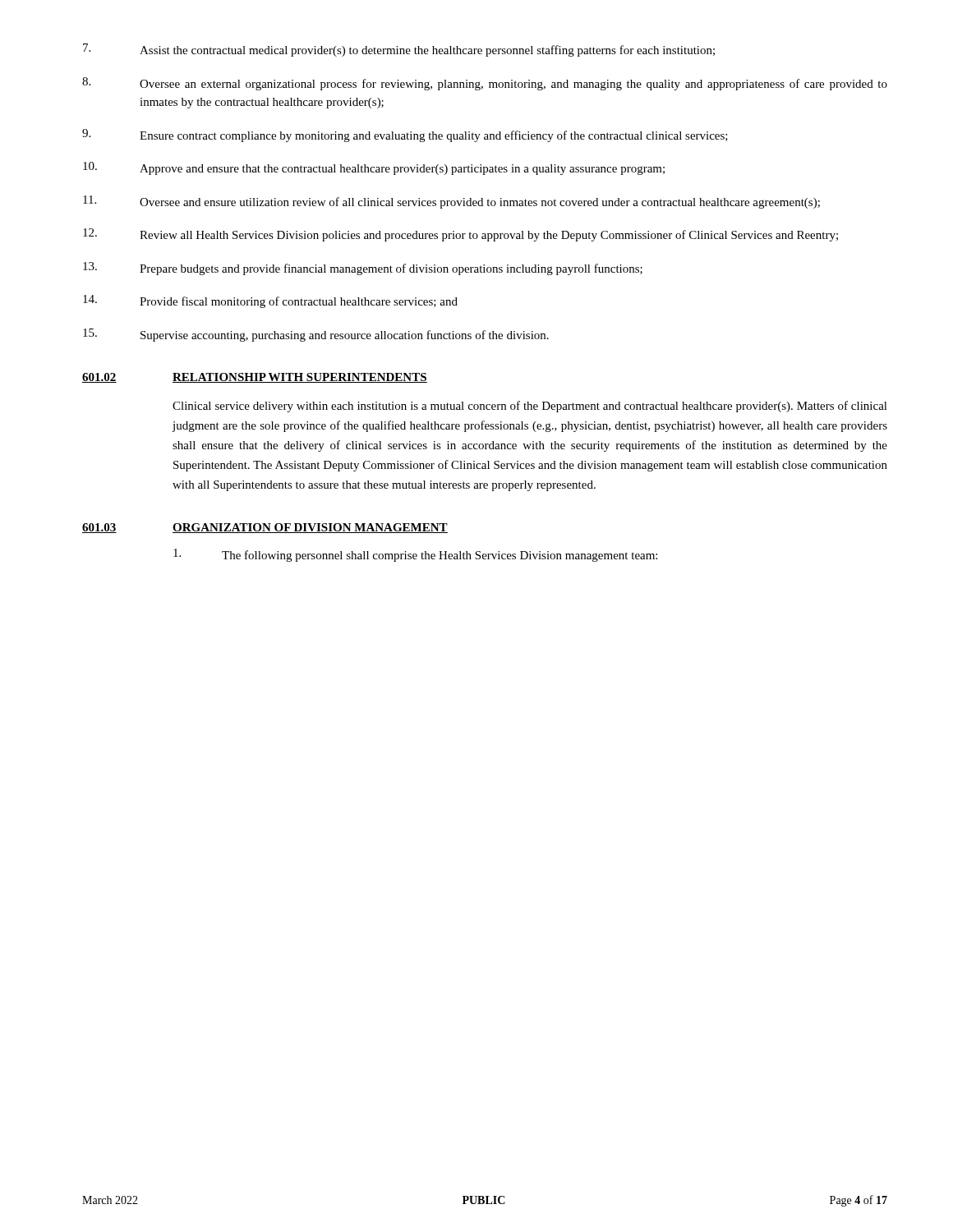Viewport: 953px width, 1232px height.
Task: Select the region starting "9. Ensure contract compliance by monitoring and"
Action: pyautogui.click(x=485, y=135)
